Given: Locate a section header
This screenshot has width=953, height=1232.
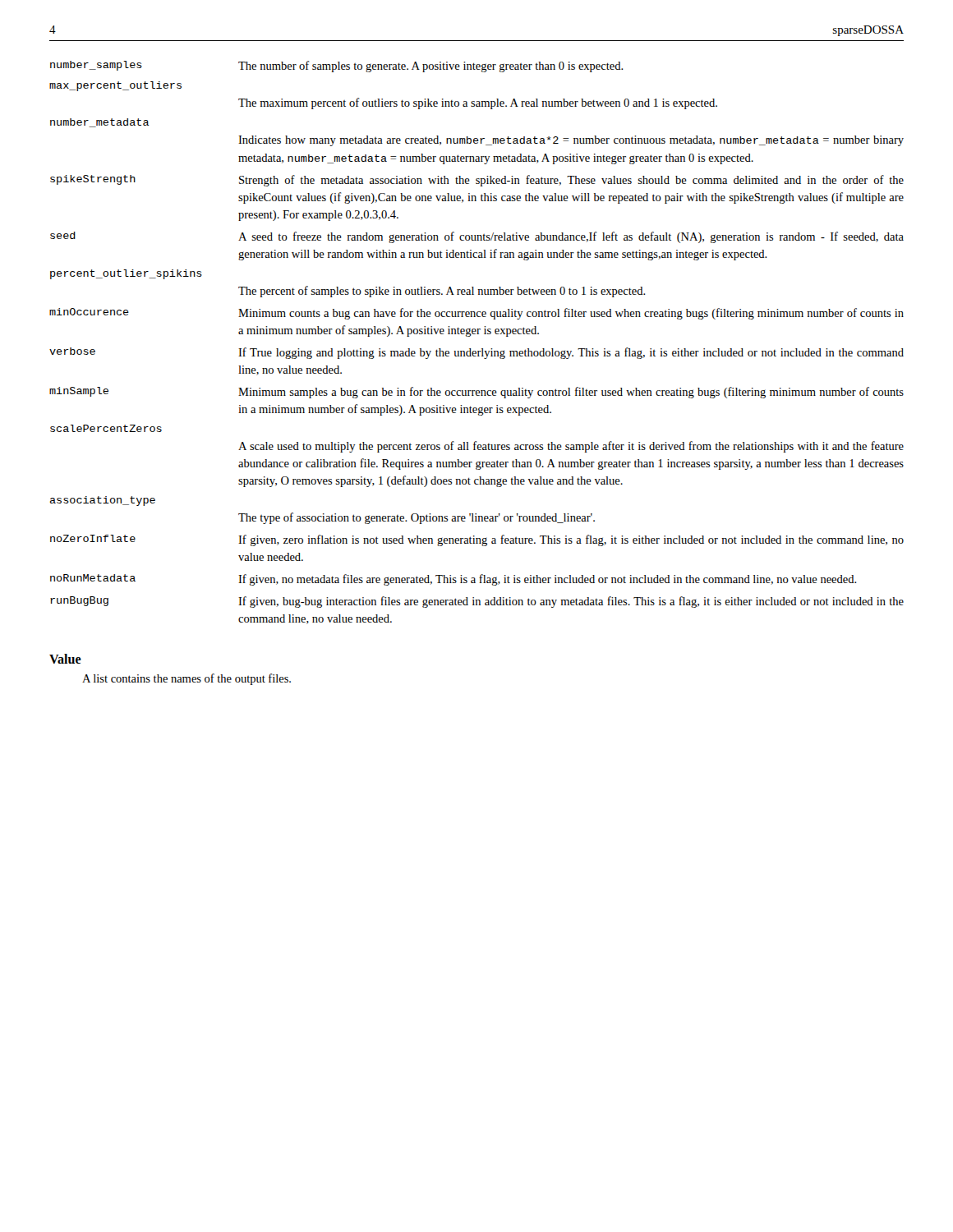Looking at the screenshot, I should pyautogui.click(x=65, y=660).
